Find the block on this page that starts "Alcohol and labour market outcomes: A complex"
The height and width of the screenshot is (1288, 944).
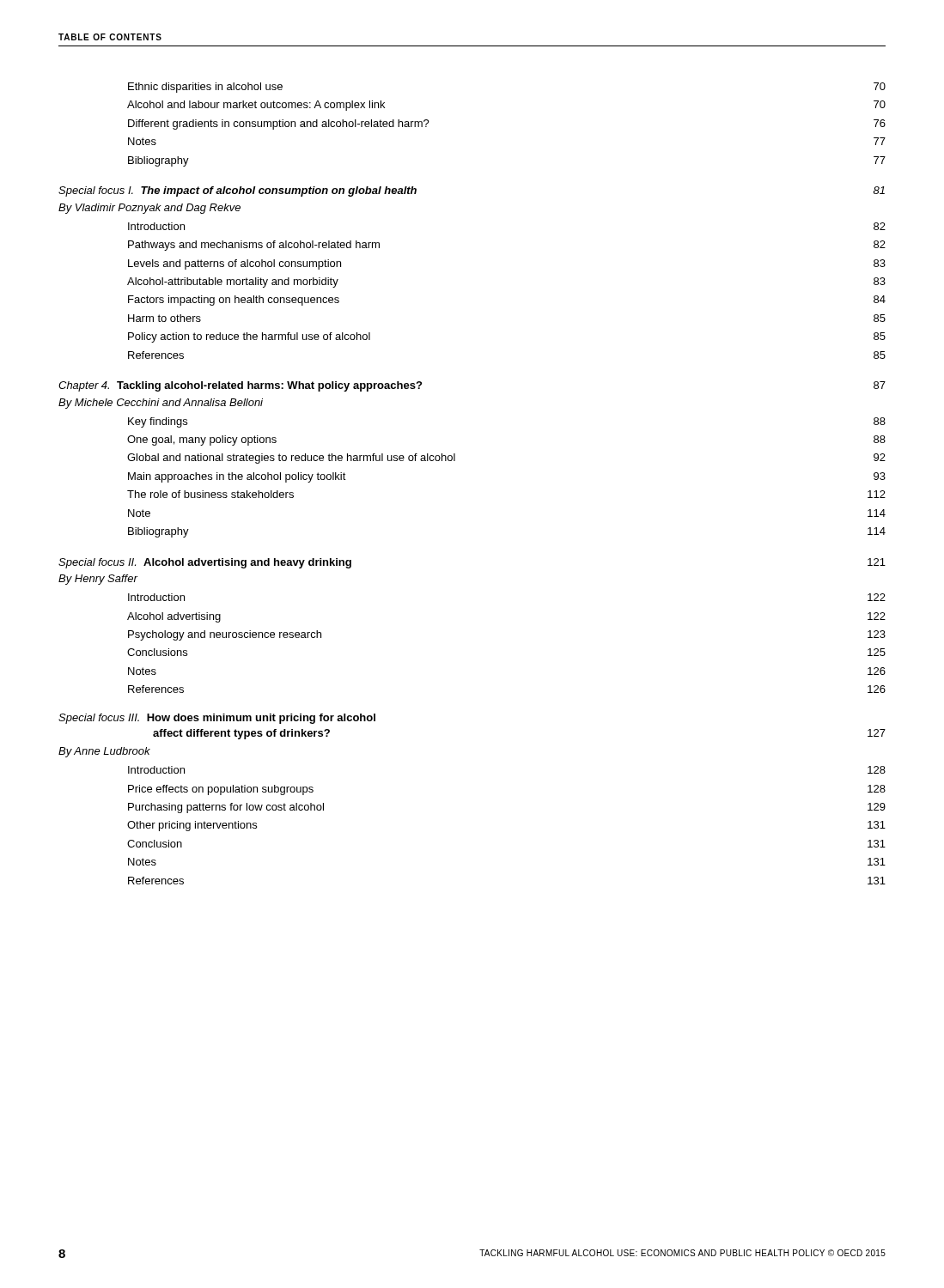[252, 105]
